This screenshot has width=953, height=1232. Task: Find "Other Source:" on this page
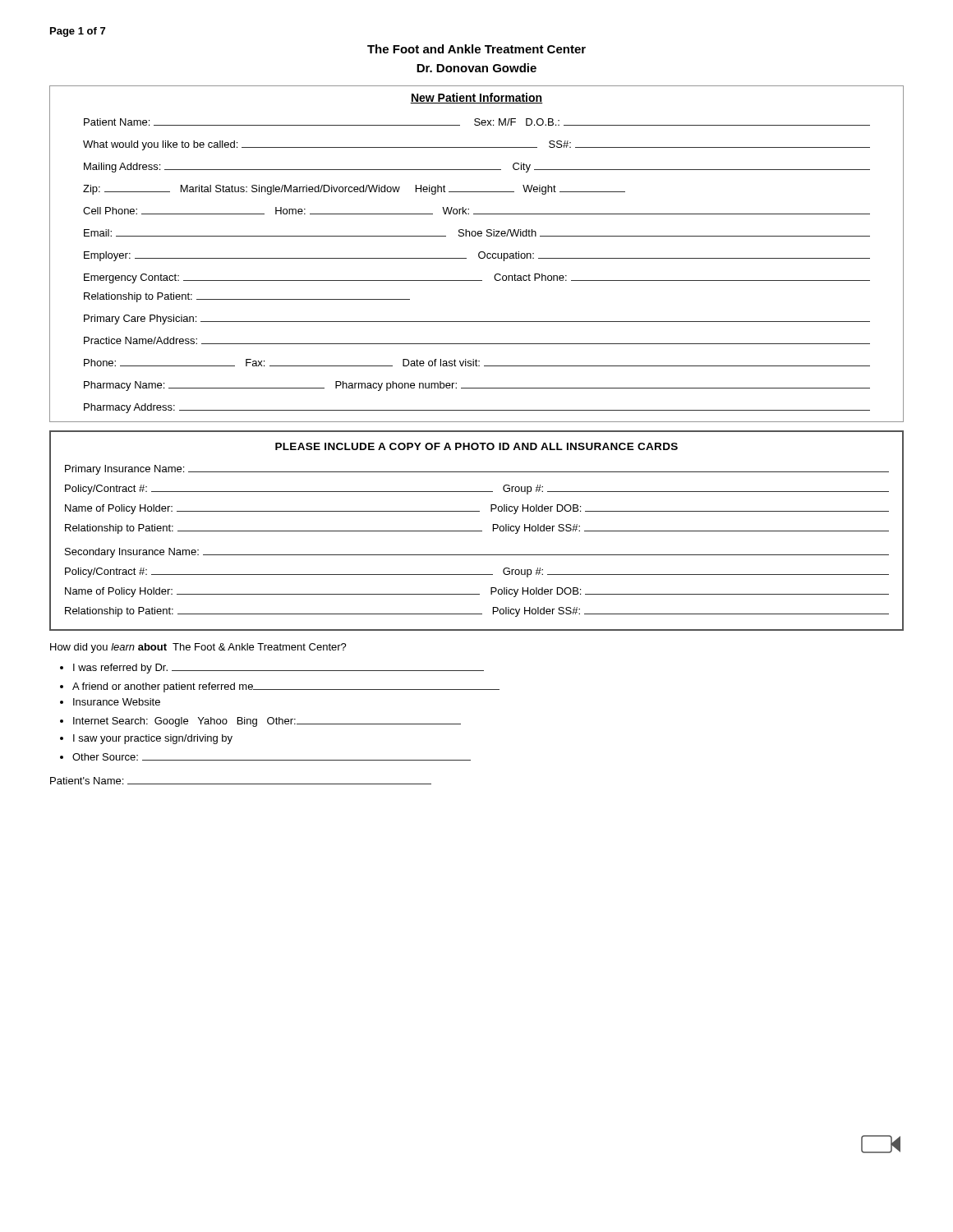(271, 755)
